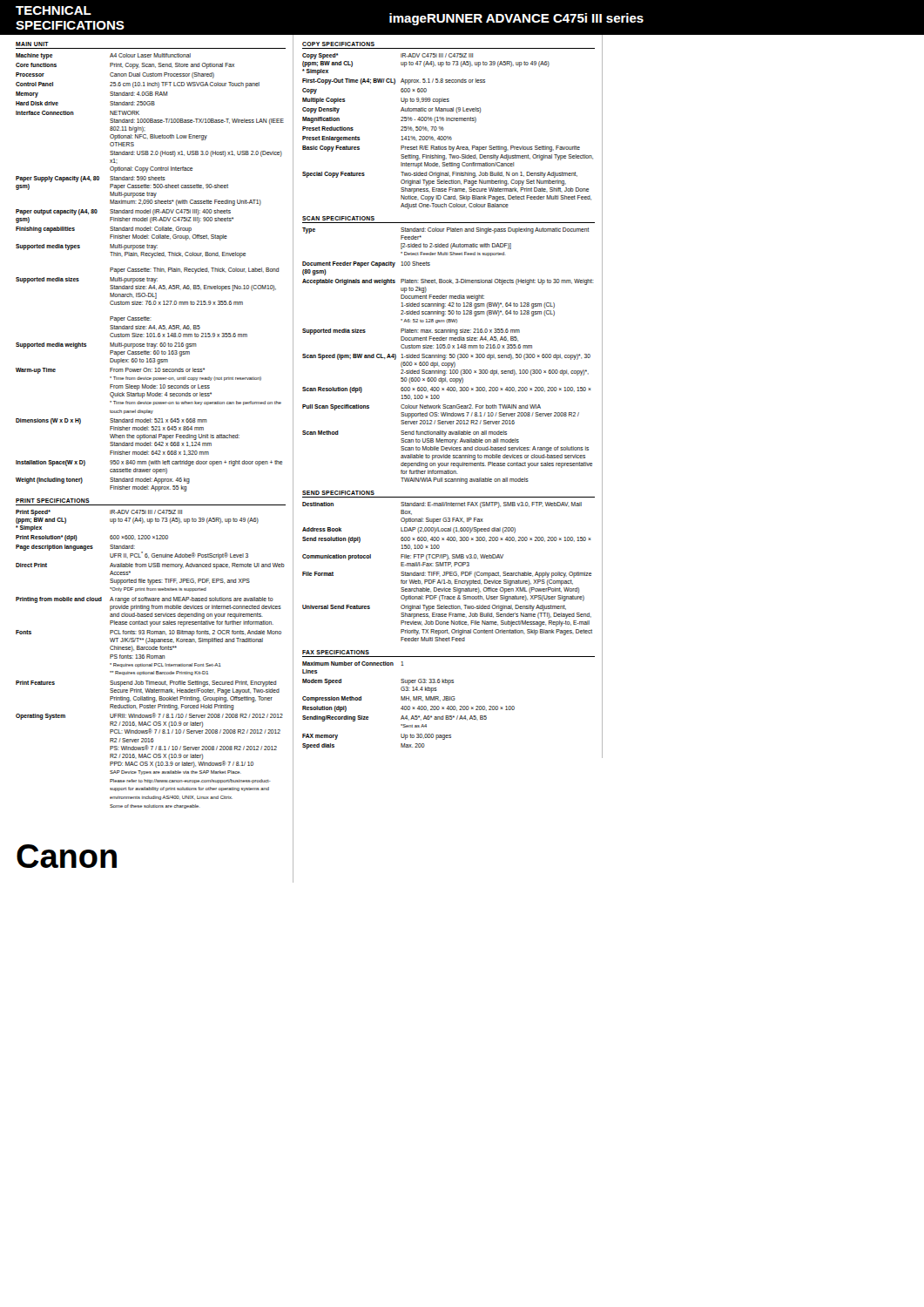This screenshot has width=924, height=1307.
Task: Click on the table containing "Maximum Number of Connection Lines"
Action: pos(448,704)
